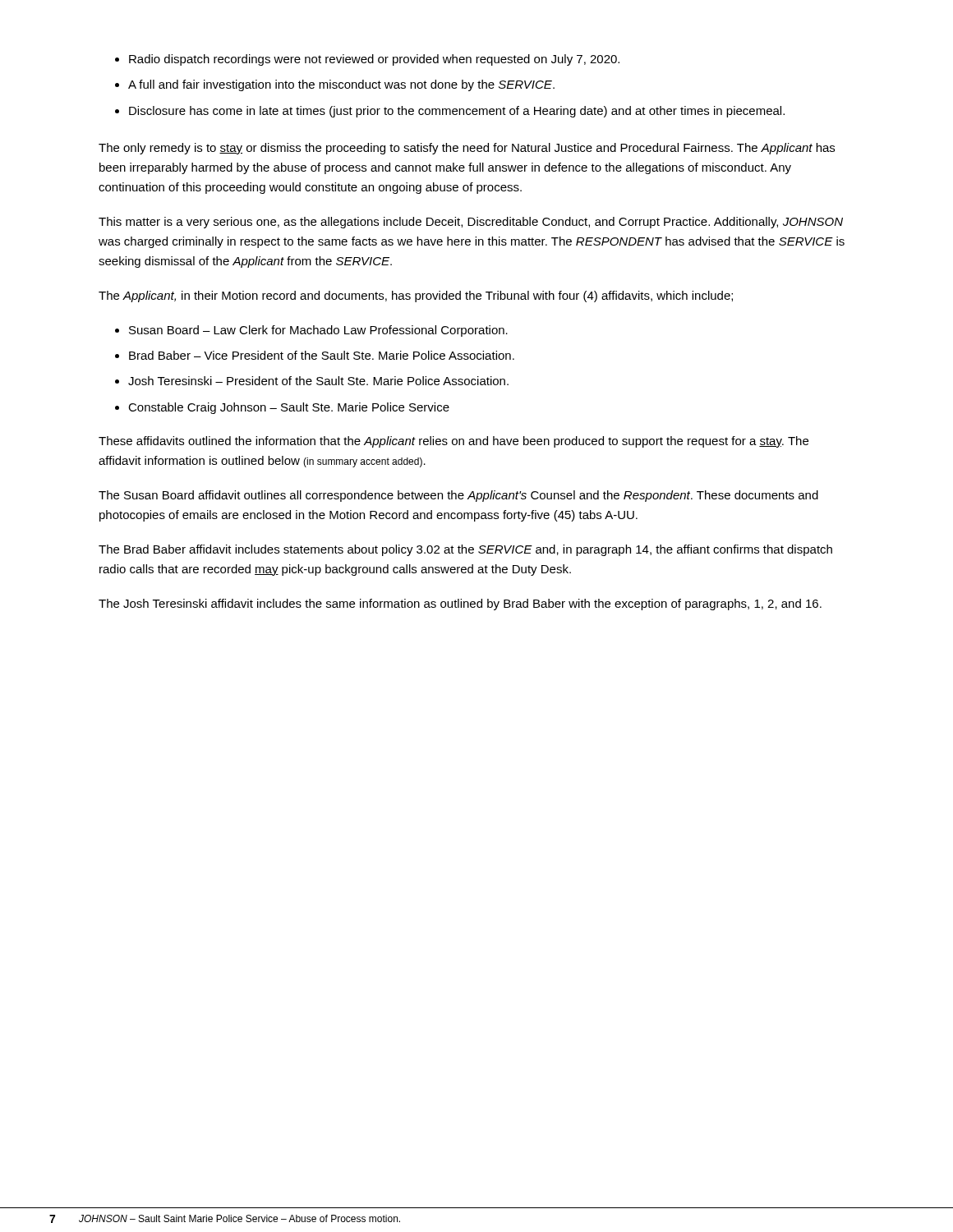The height and width of the screenshot is (1232, 953).
Task: Select the element starting "The Susan Board affidavit outlines all"
Action: coord(458,505)
